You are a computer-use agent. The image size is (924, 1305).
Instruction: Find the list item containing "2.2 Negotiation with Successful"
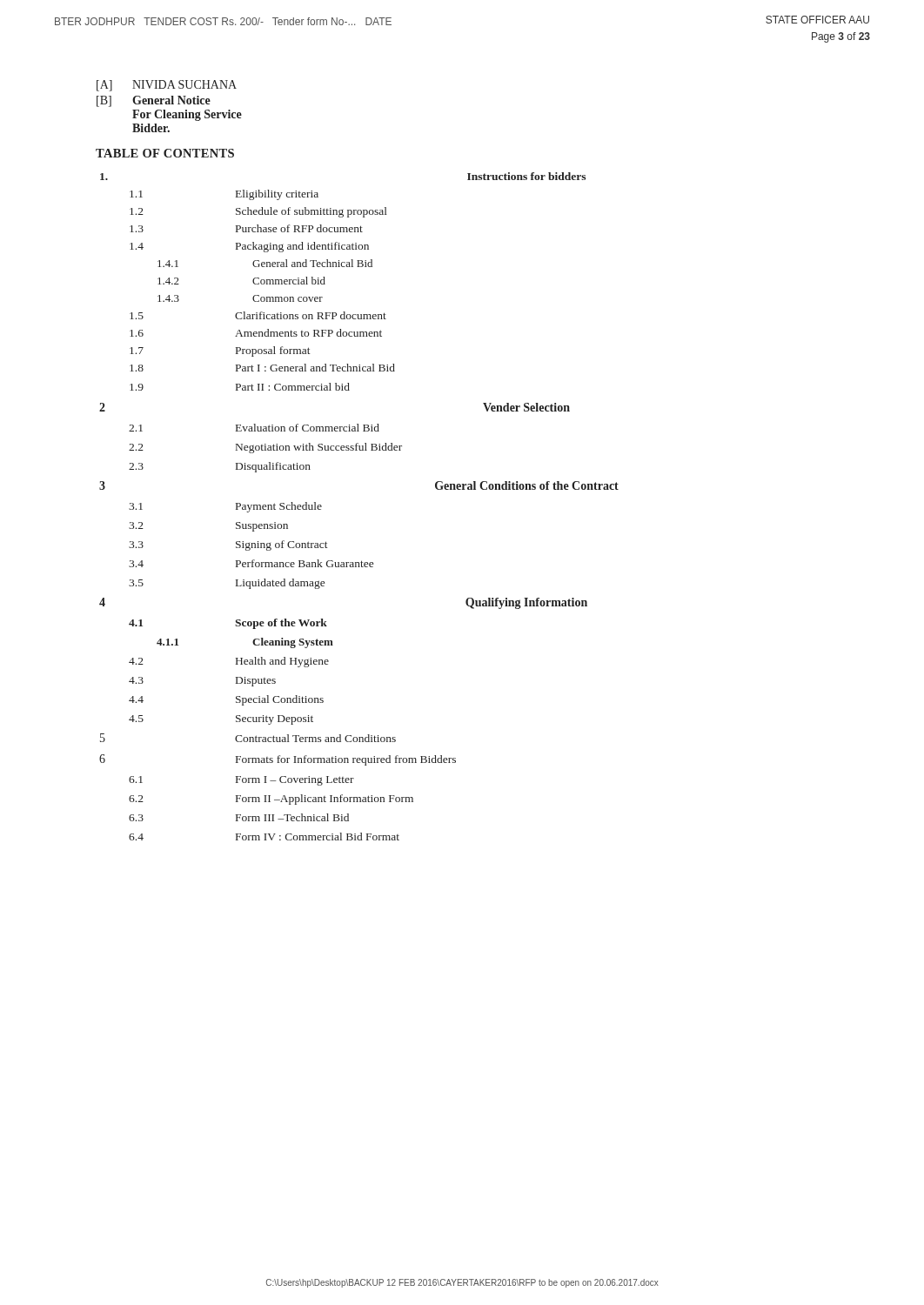pyautogui.click(x=265, y=448)
